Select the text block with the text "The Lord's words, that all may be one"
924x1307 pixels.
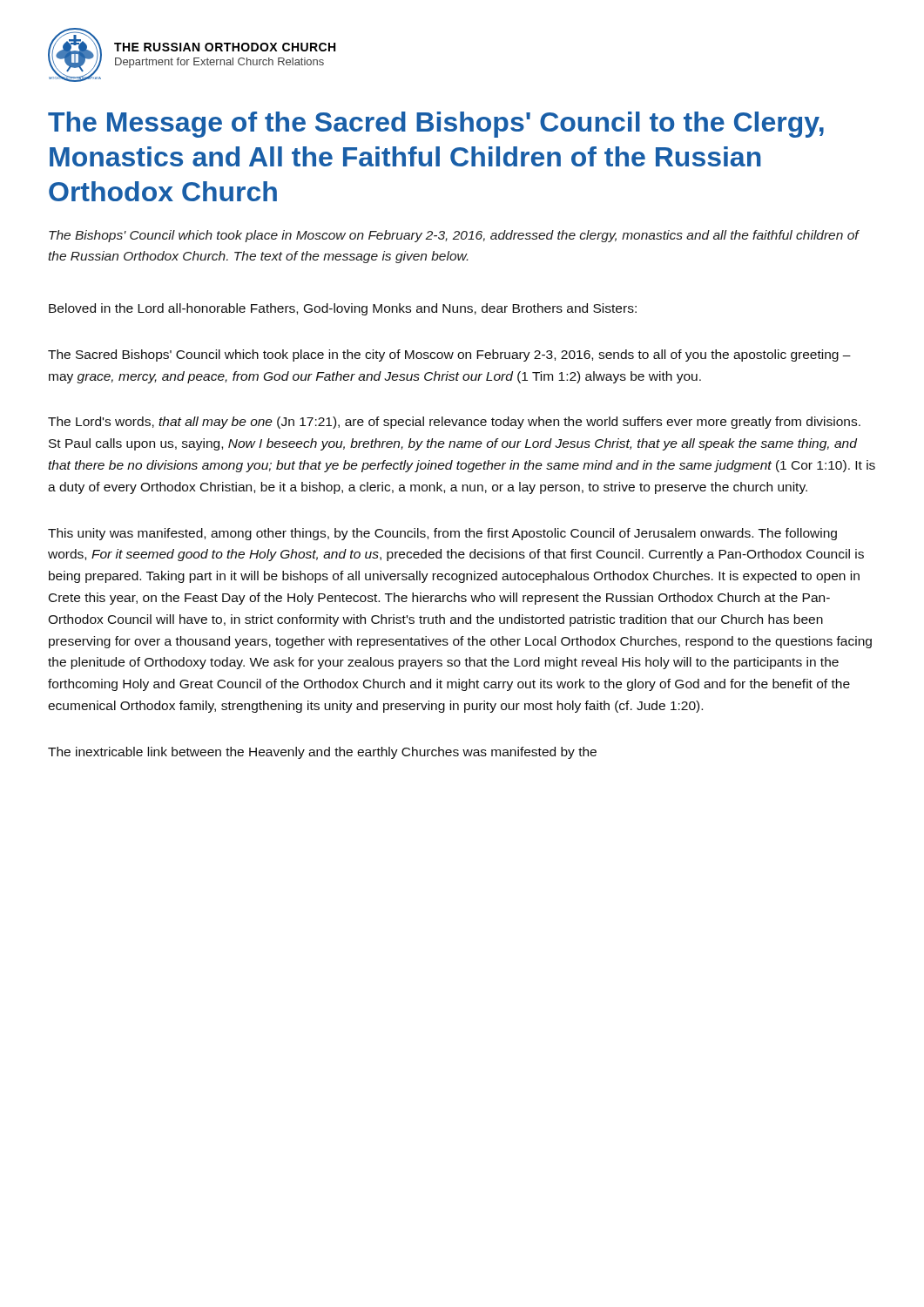point(462,454)
